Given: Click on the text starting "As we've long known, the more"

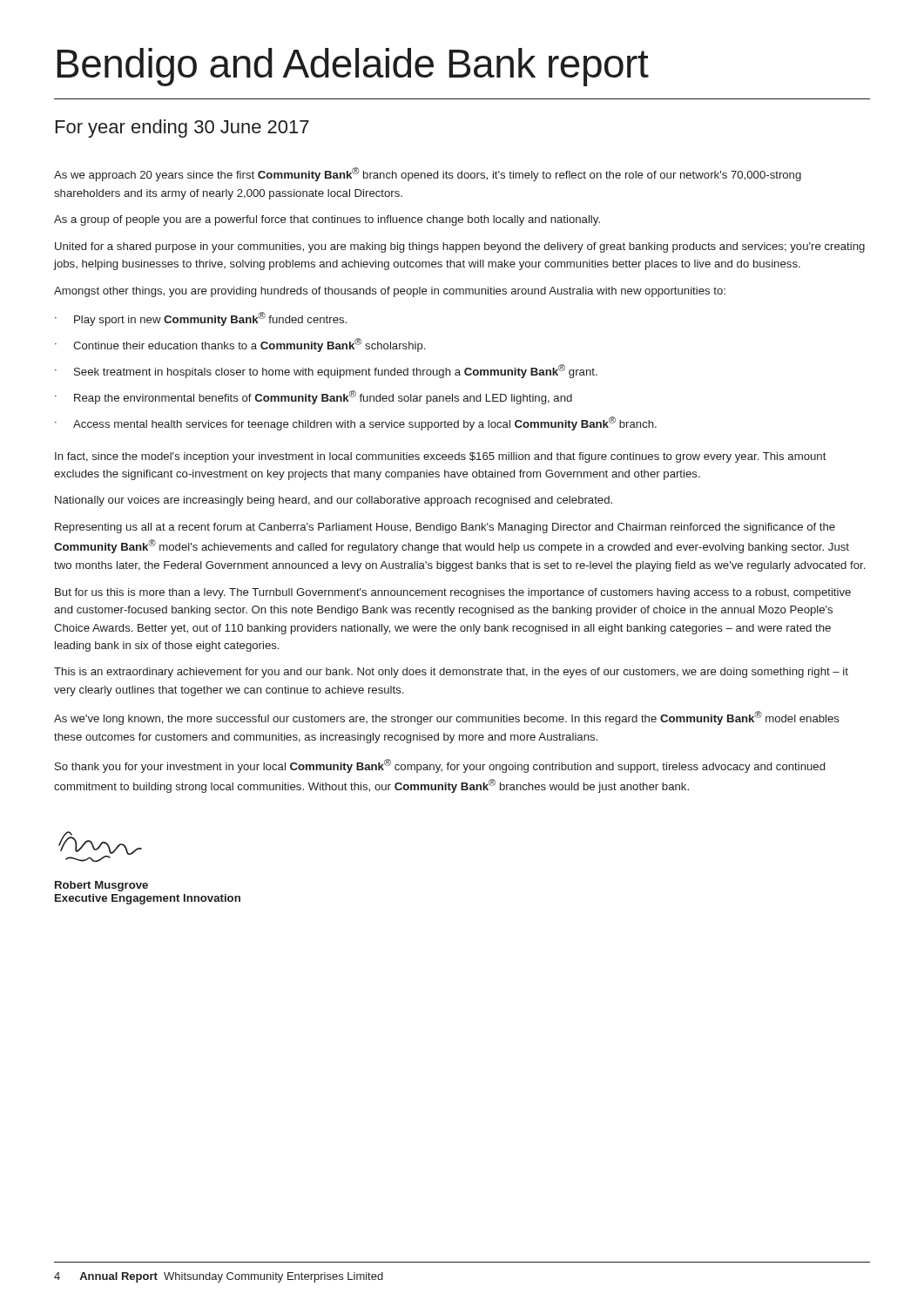Looking at the screenshot, I should (x=447, y=726).
